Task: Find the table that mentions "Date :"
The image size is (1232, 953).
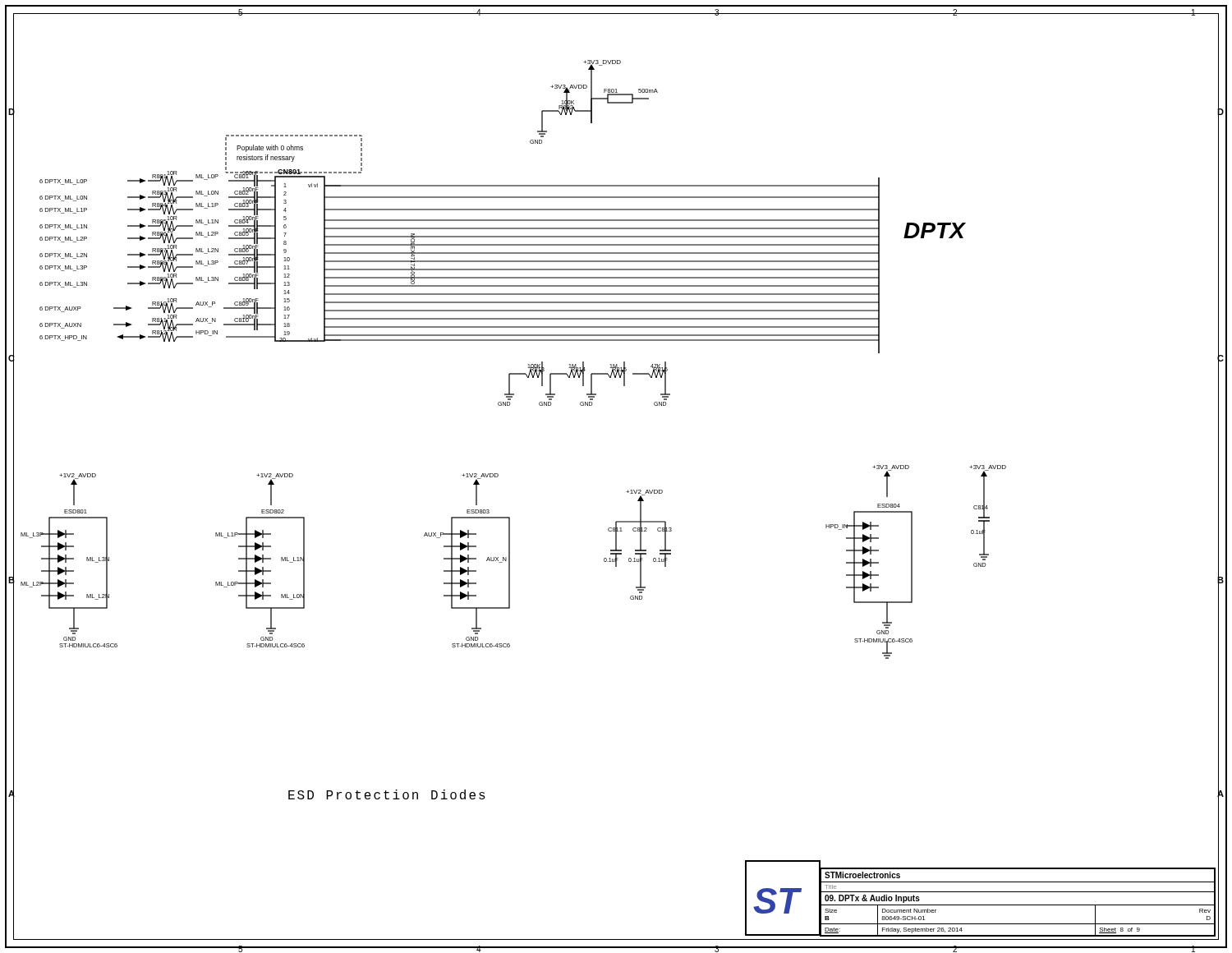Action: pyautogui.click(x=1018, y=902)
